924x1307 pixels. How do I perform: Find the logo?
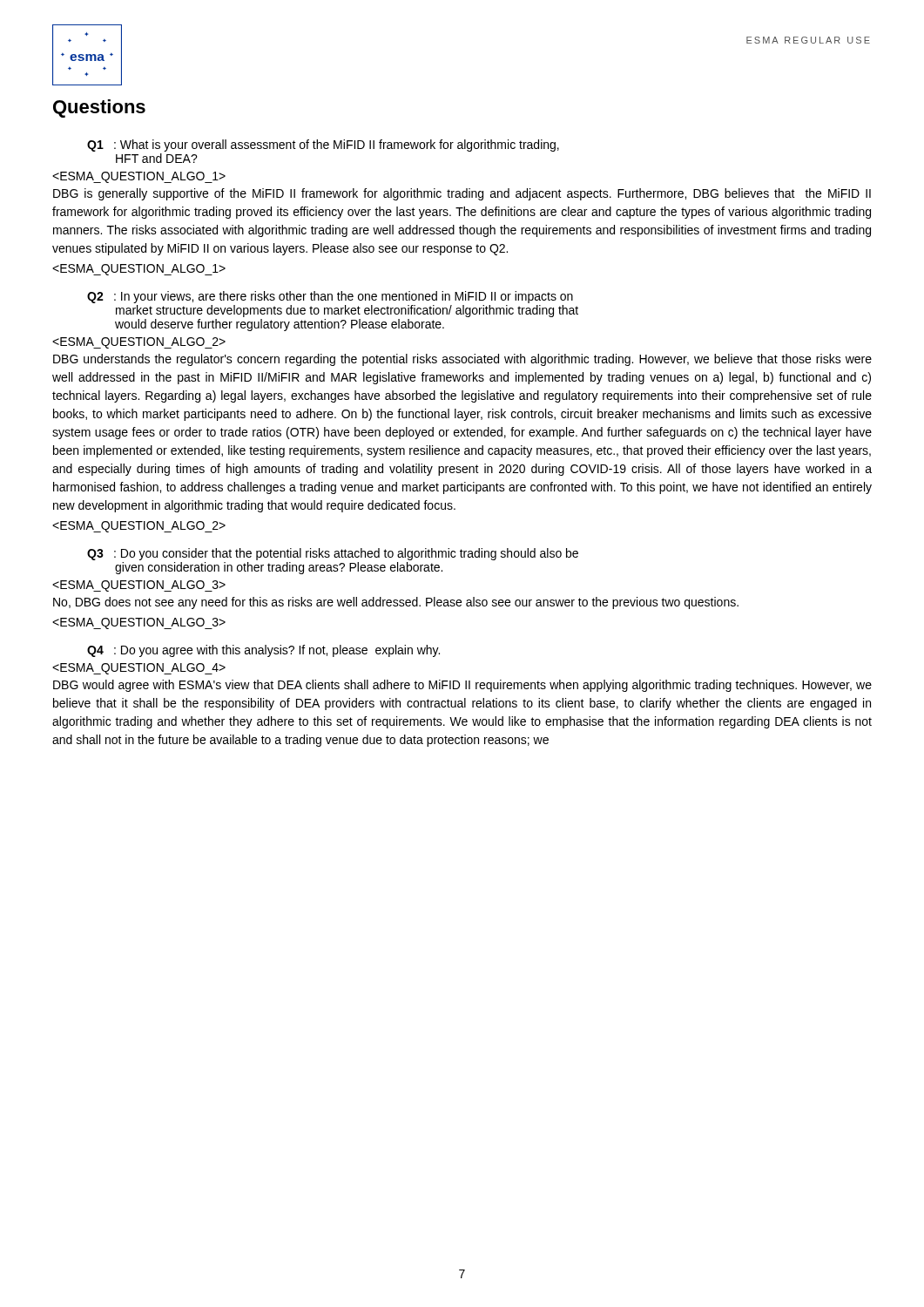[87, 56]
